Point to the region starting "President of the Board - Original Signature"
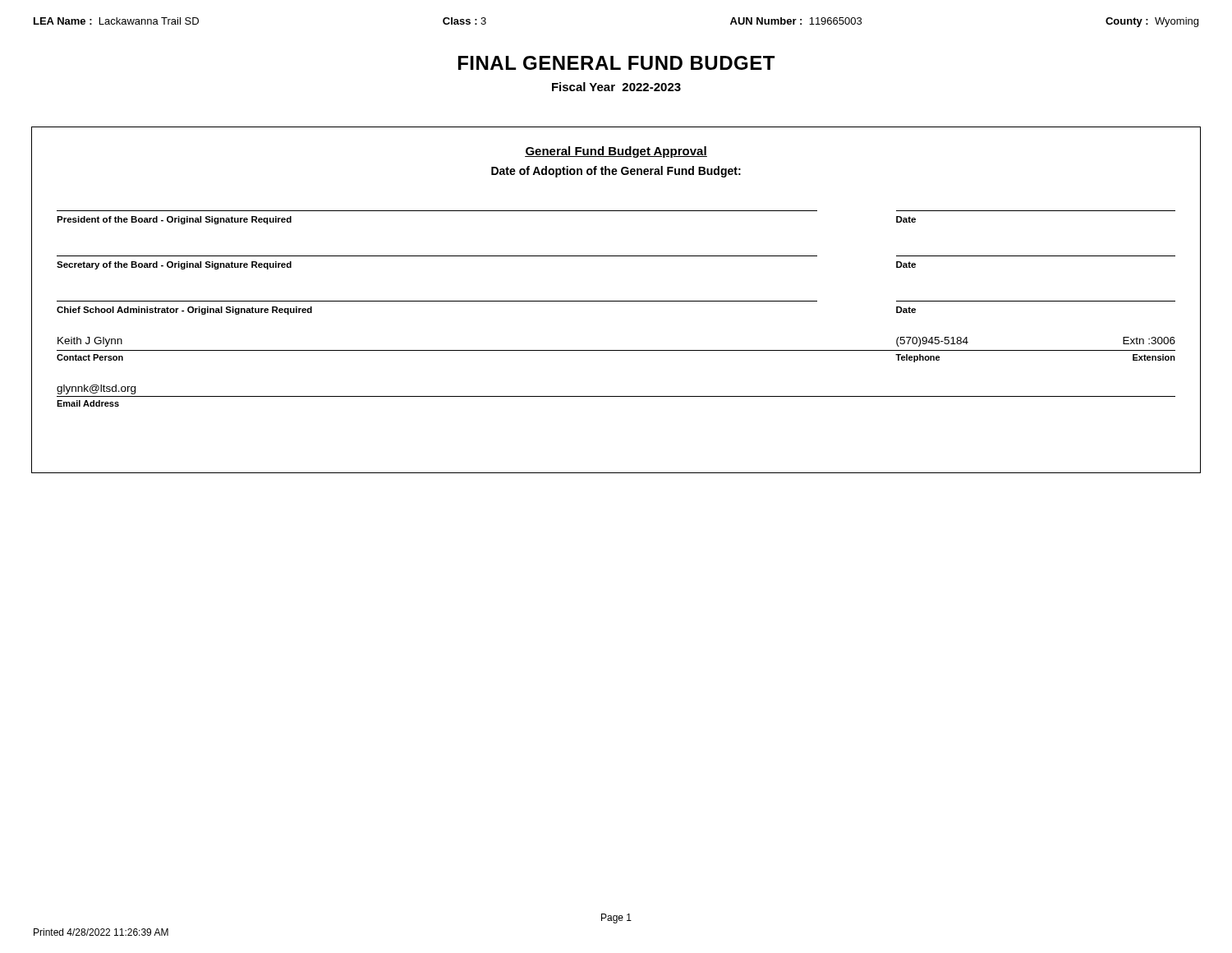This screenshot has width=1232, height=953. 174,219
